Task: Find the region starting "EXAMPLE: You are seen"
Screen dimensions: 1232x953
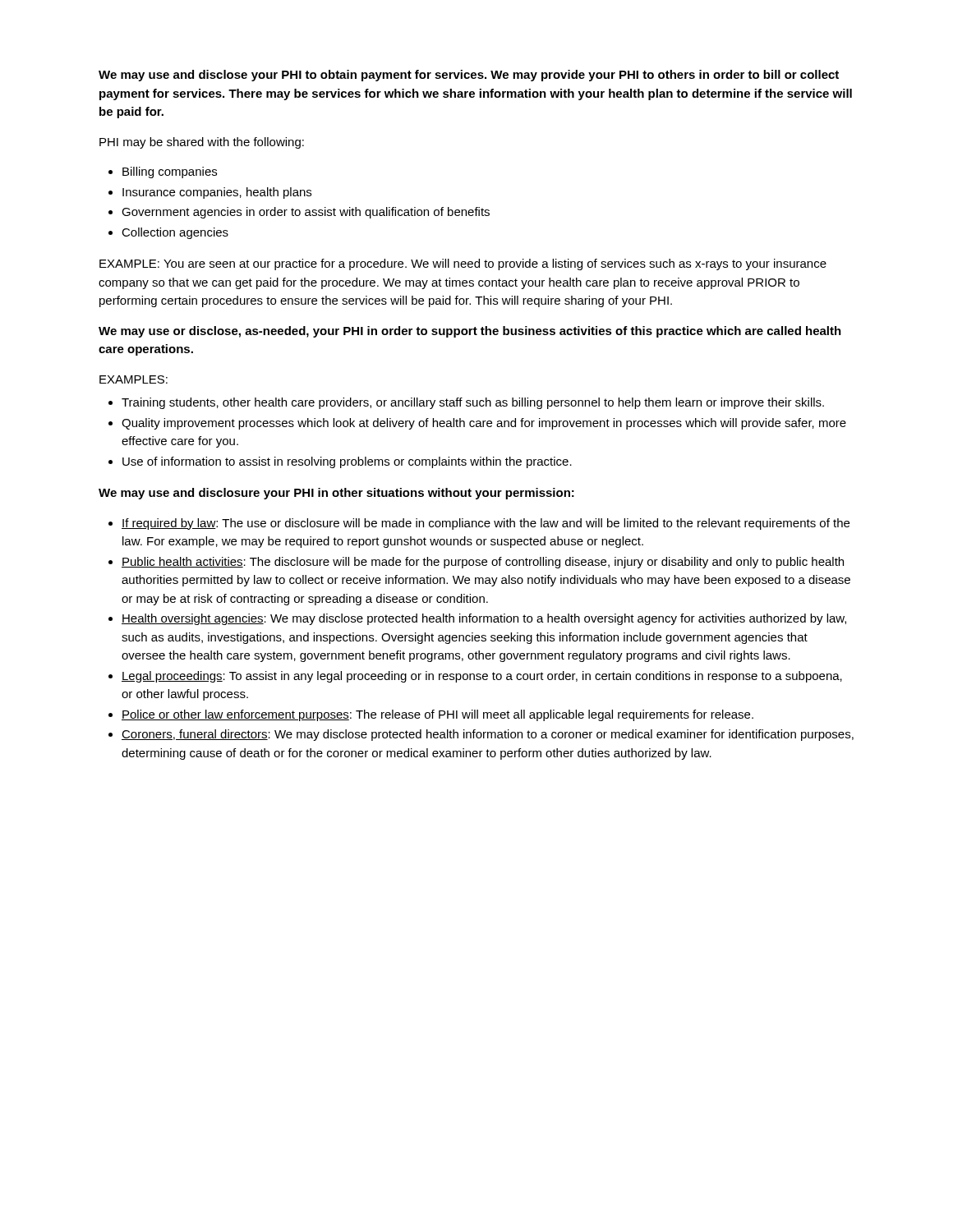Action: (x=476, y=282)
